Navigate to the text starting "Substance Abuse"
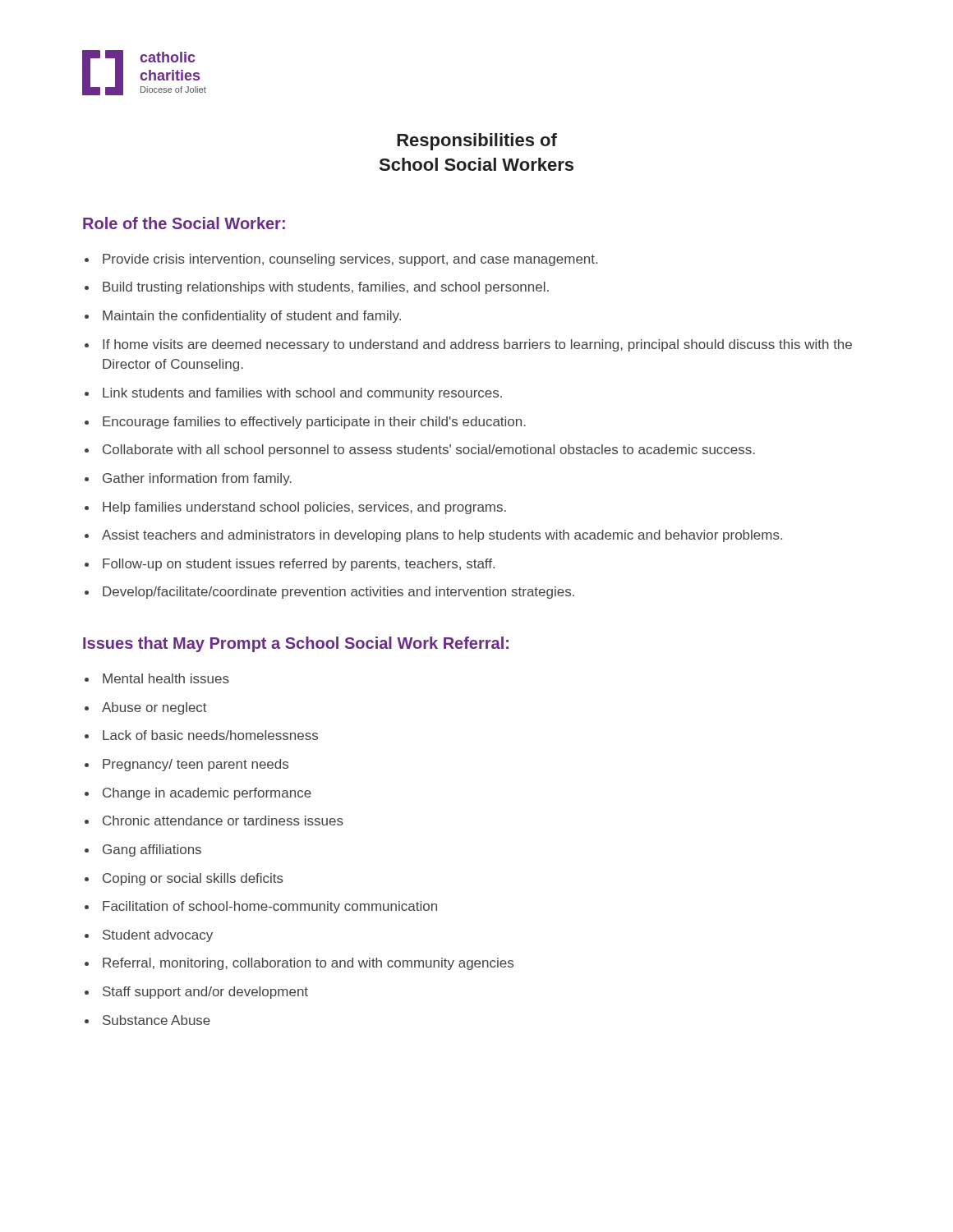Screen dimensions: 1232x953 click(157, 1020)
